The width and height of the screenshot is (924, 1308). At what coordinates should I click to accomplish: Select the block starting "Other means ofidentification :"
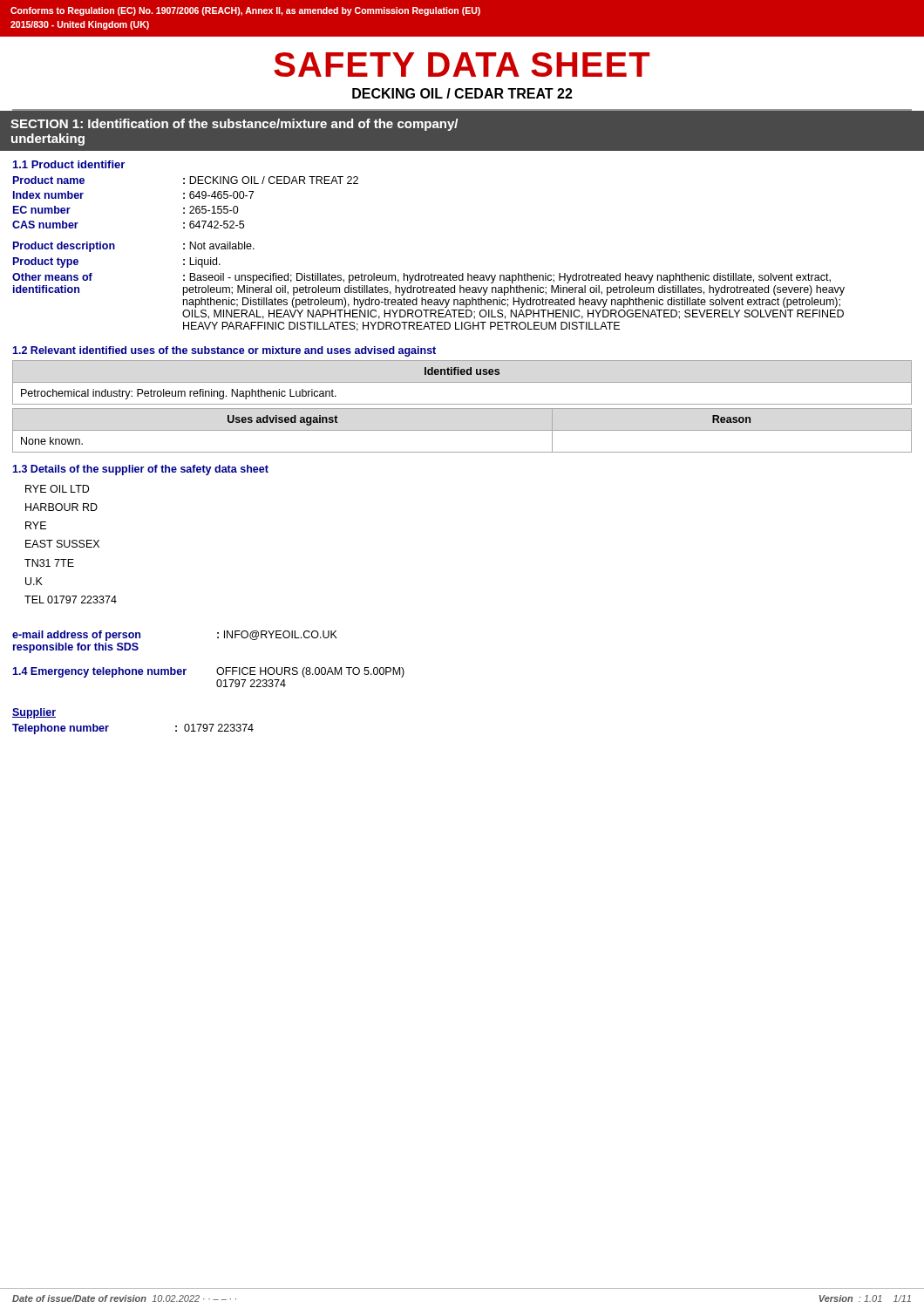point(442,301)
